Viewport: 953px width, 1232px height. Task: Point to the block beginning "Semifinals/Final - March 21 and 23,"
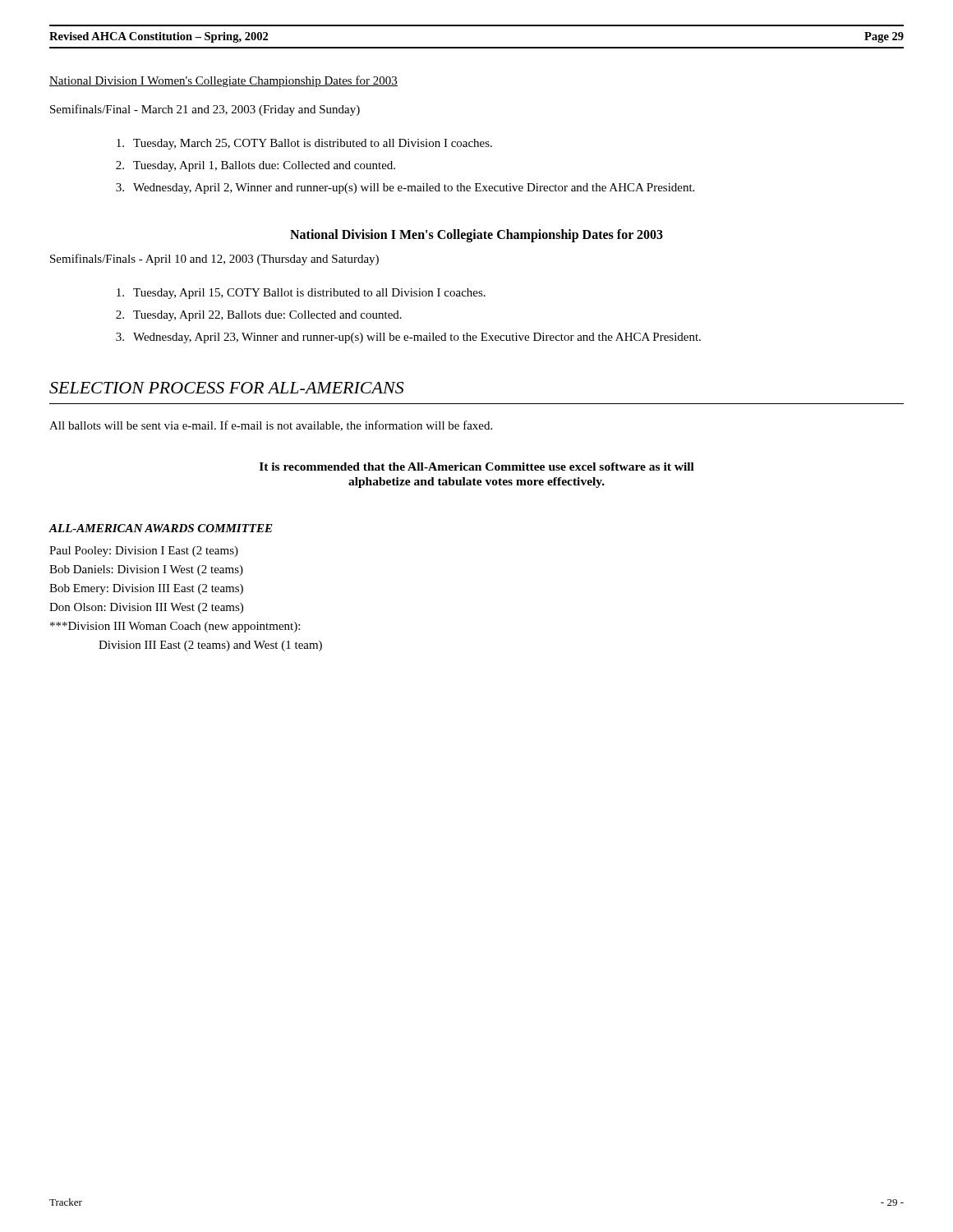[x=205, y=109]
